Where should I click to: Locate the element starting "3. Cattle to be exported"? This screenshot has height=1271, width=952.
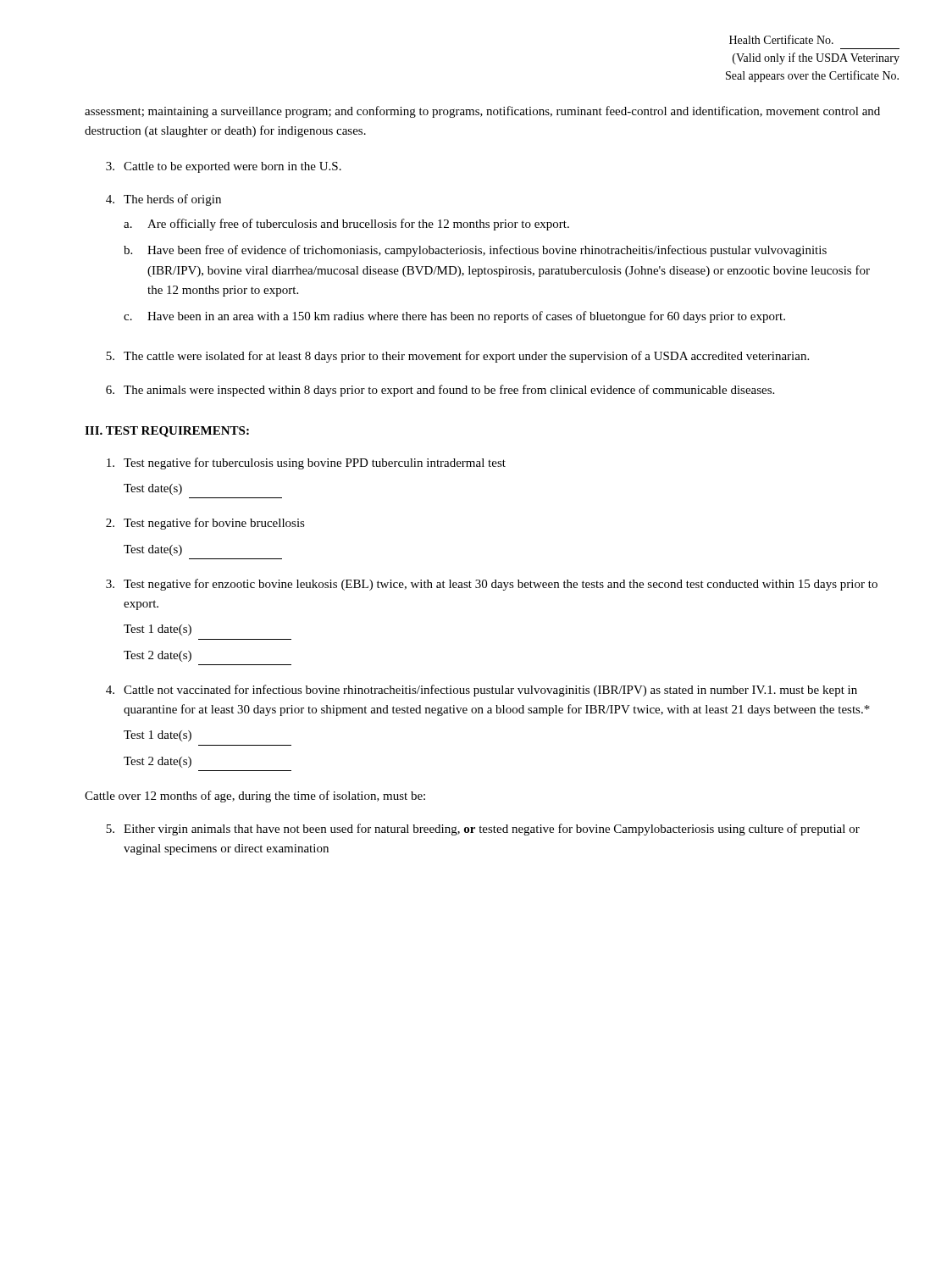point(224,167)
